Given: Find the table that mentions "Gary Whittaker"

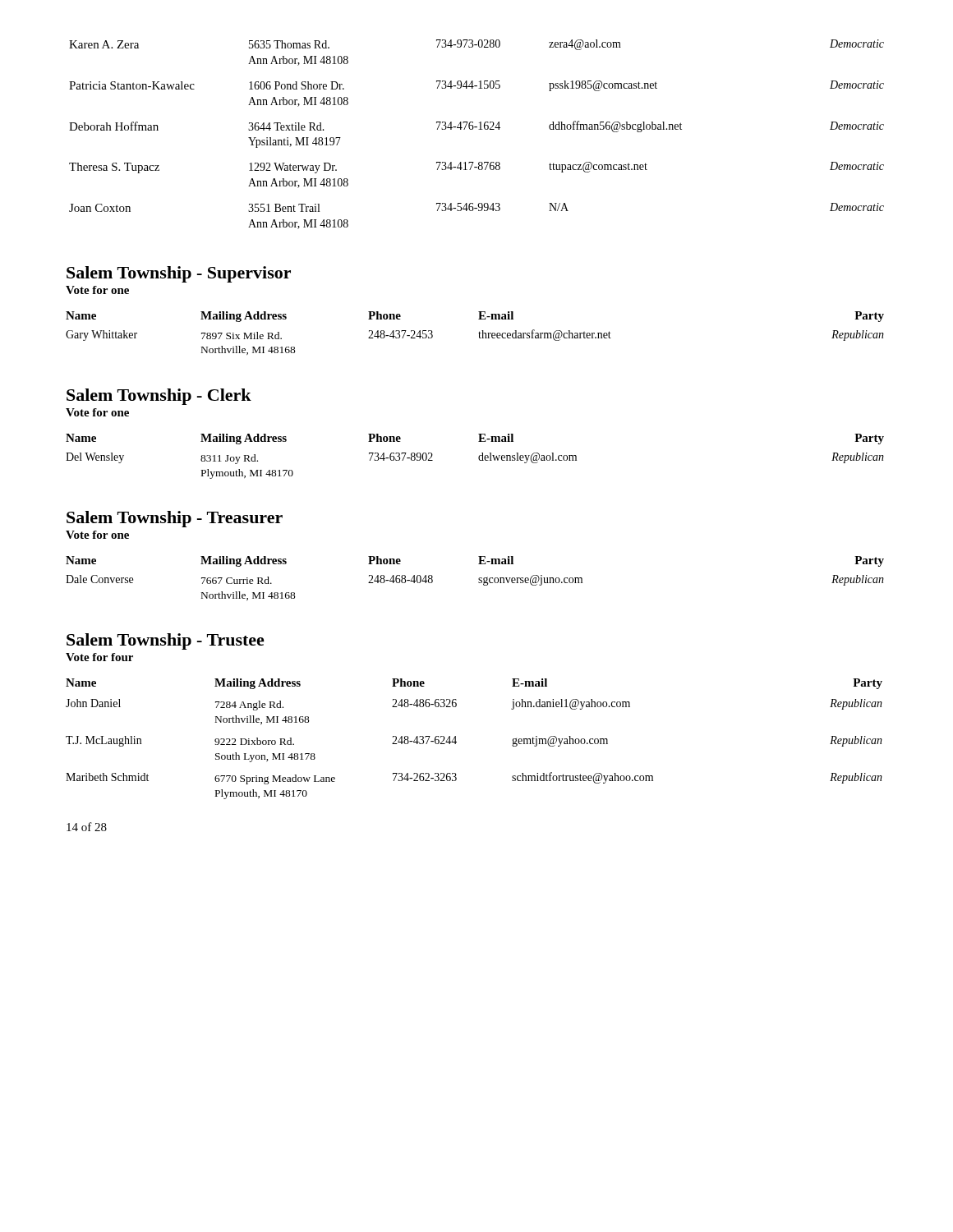Looking at the screenshot, I should coord(476,333).
